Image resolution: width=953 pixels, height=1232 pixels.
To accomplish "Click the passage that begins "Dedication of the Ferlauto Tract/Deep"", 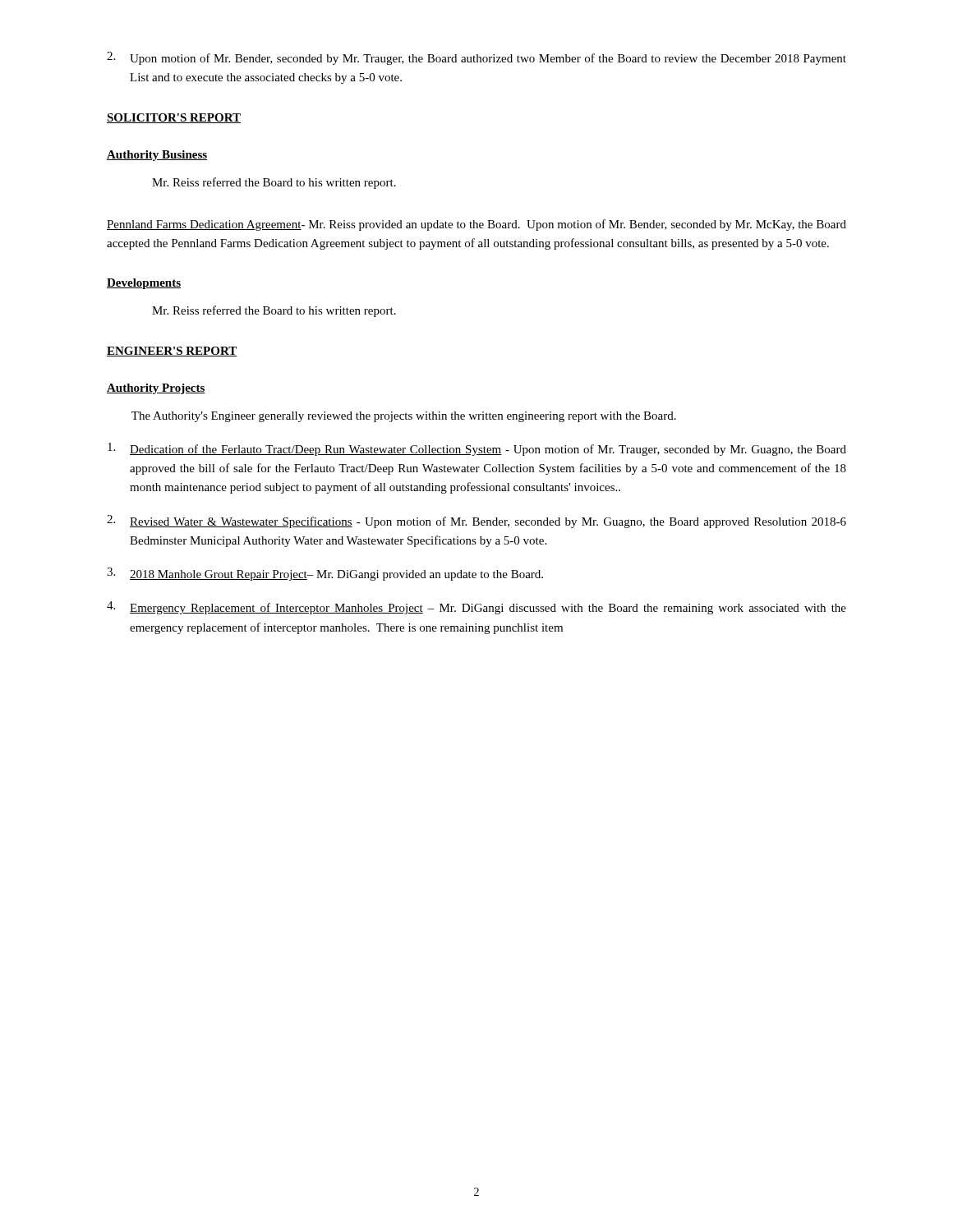I will click(x=476, y=469).
